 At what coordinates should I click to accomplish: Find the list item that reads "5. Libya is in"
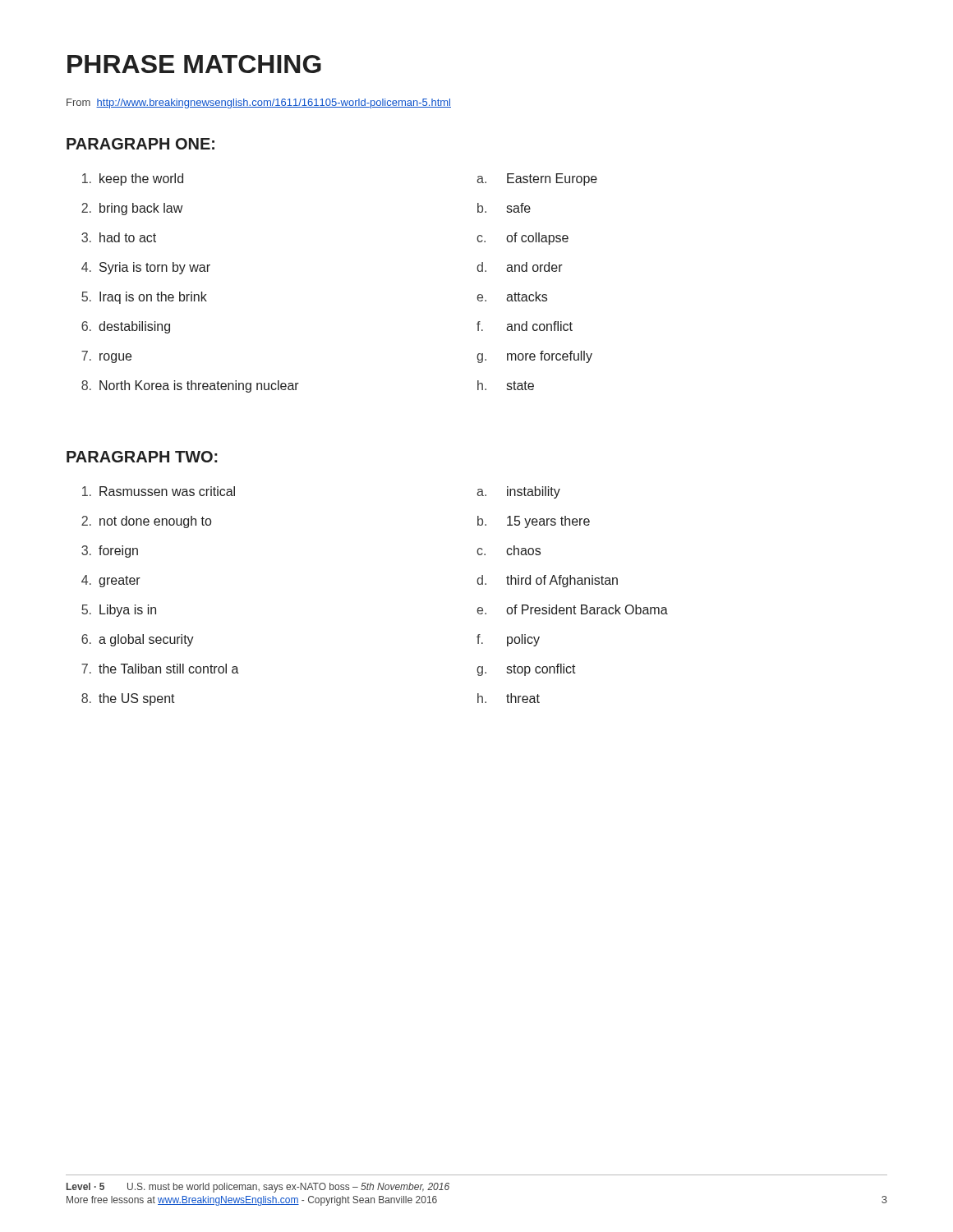tap(119, 611)
